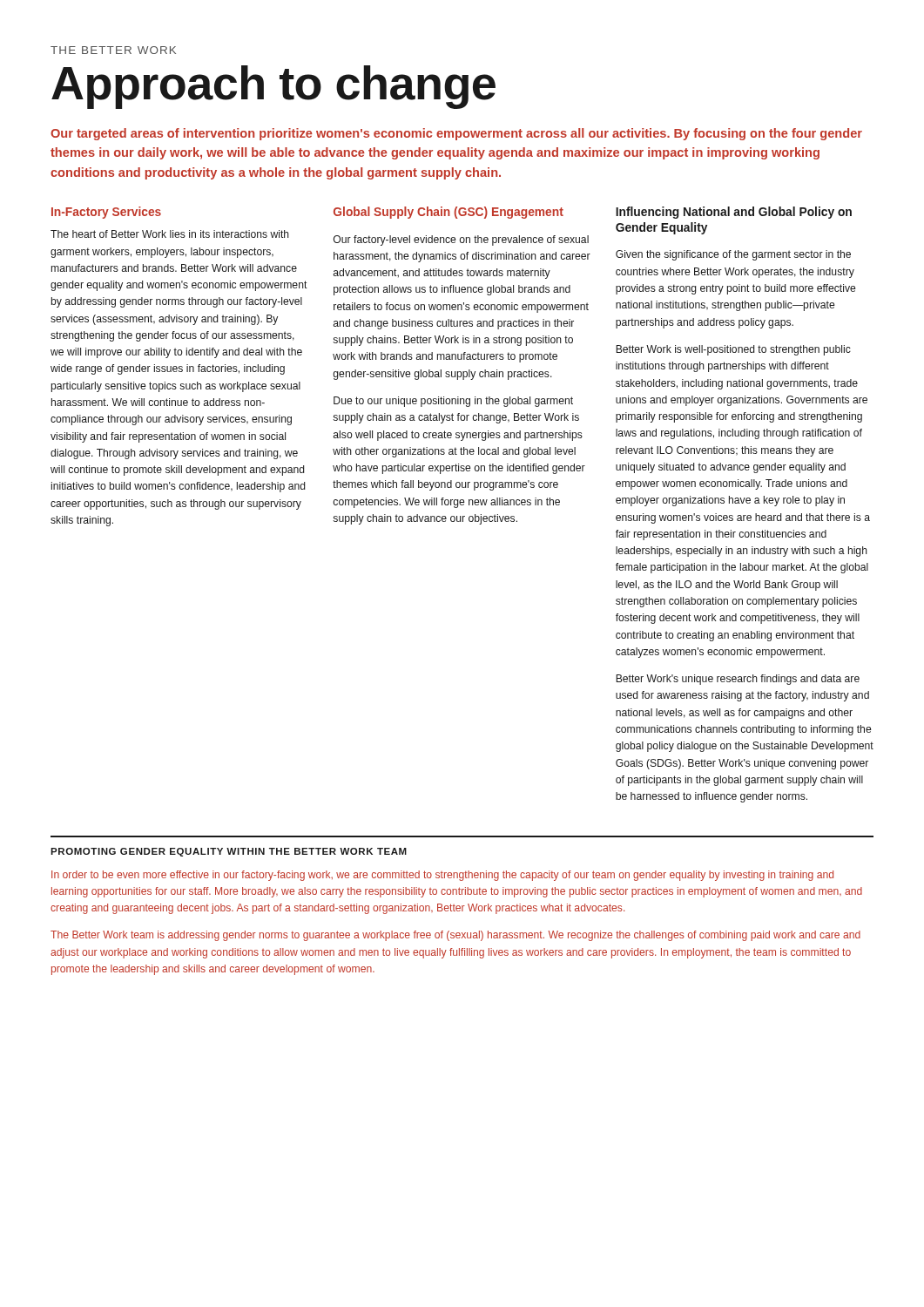Click the passage that begins "Our factory-level evidence on the prevalence"
The width and height of the screenshot is (924, 1307).
462,379
